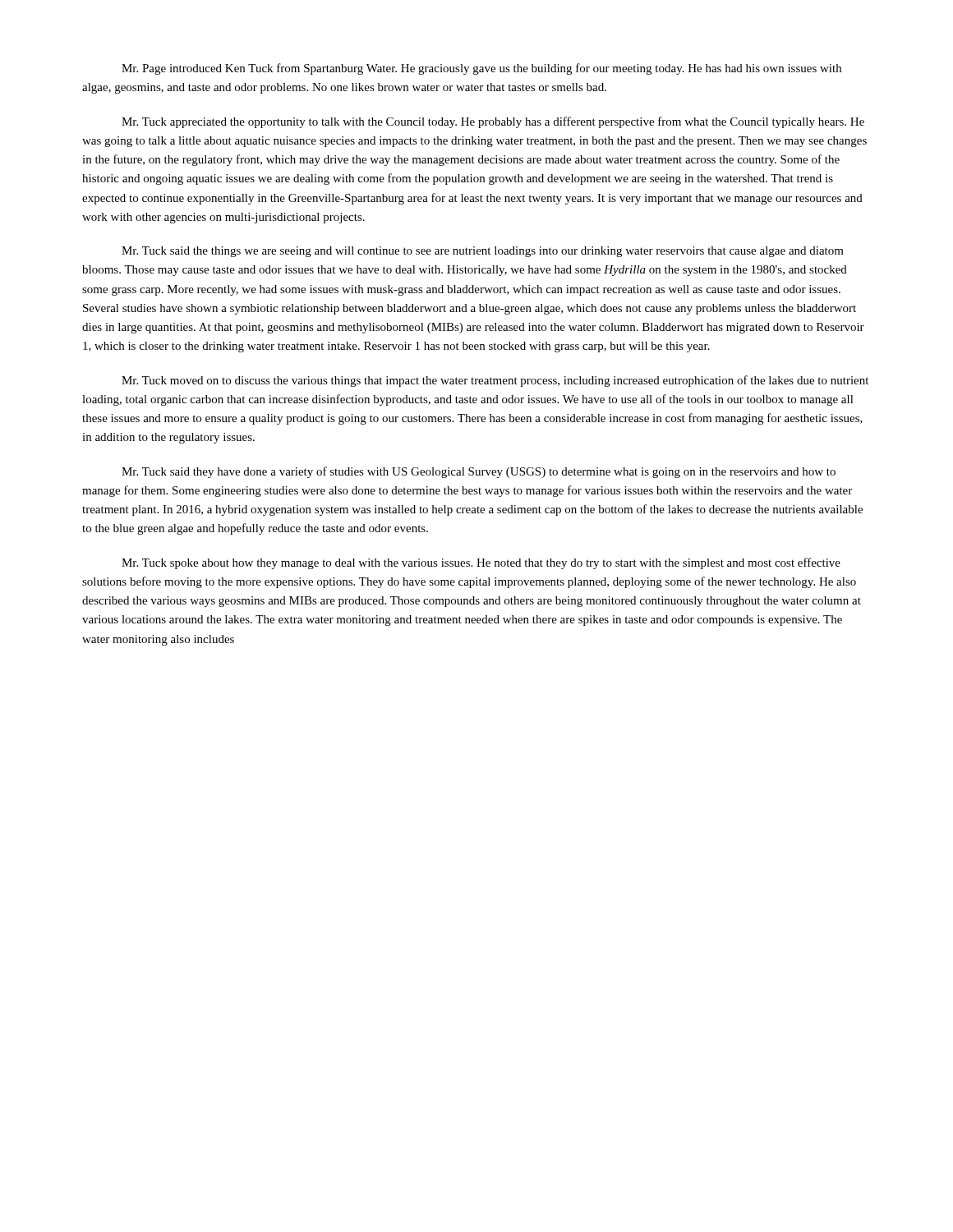Point to the element starting "Mr. Tuck moved on to discuss"
This screenshot has height=1232, width=953.
pos(475,409)
